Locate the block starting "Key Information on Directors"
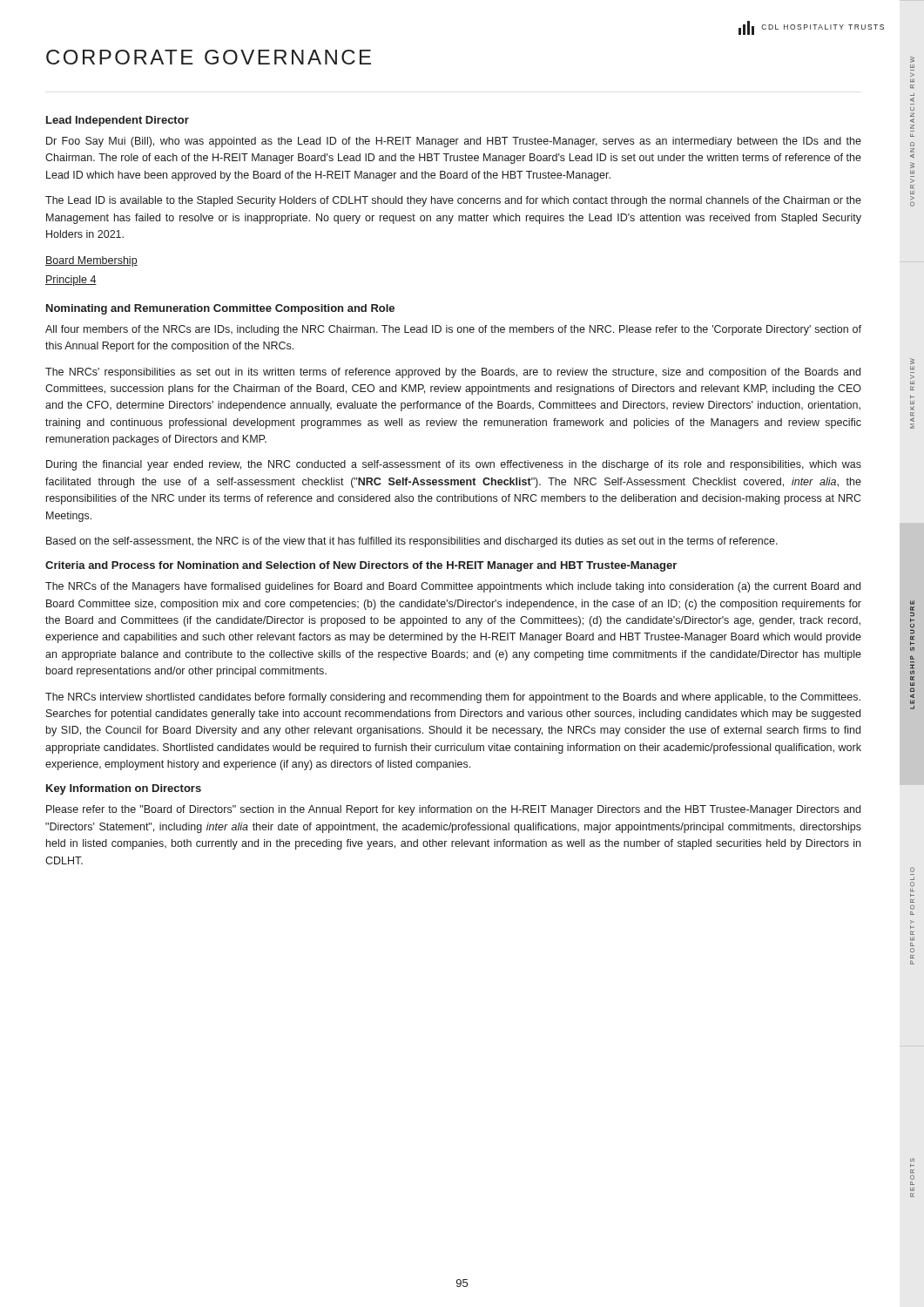This screenshot has width=924, height=1307. coord(123,788)
